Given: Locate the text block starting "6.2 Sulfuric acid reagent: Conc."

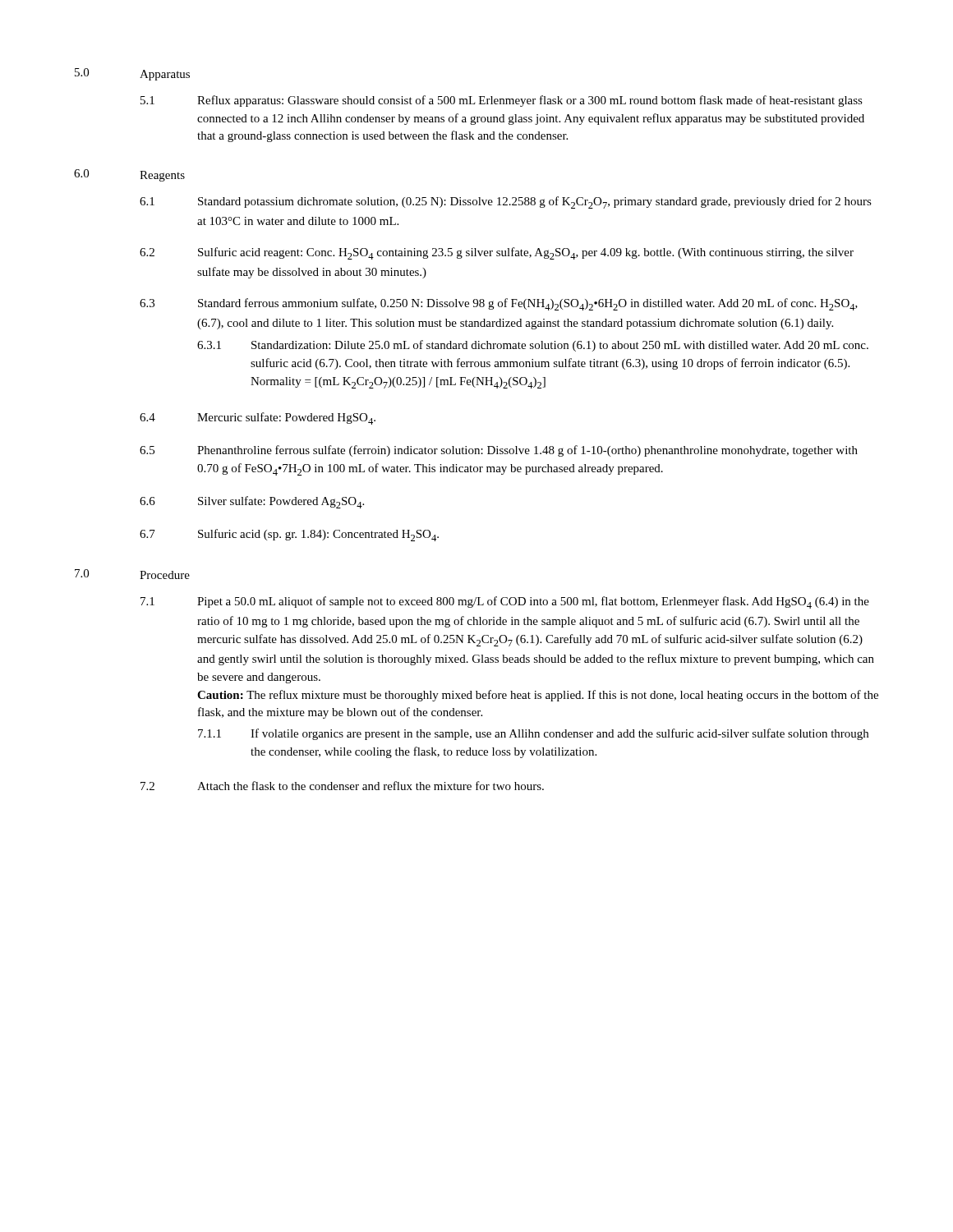Looking at the screenshot, I should pyautogui.click(x=476, y=265).
